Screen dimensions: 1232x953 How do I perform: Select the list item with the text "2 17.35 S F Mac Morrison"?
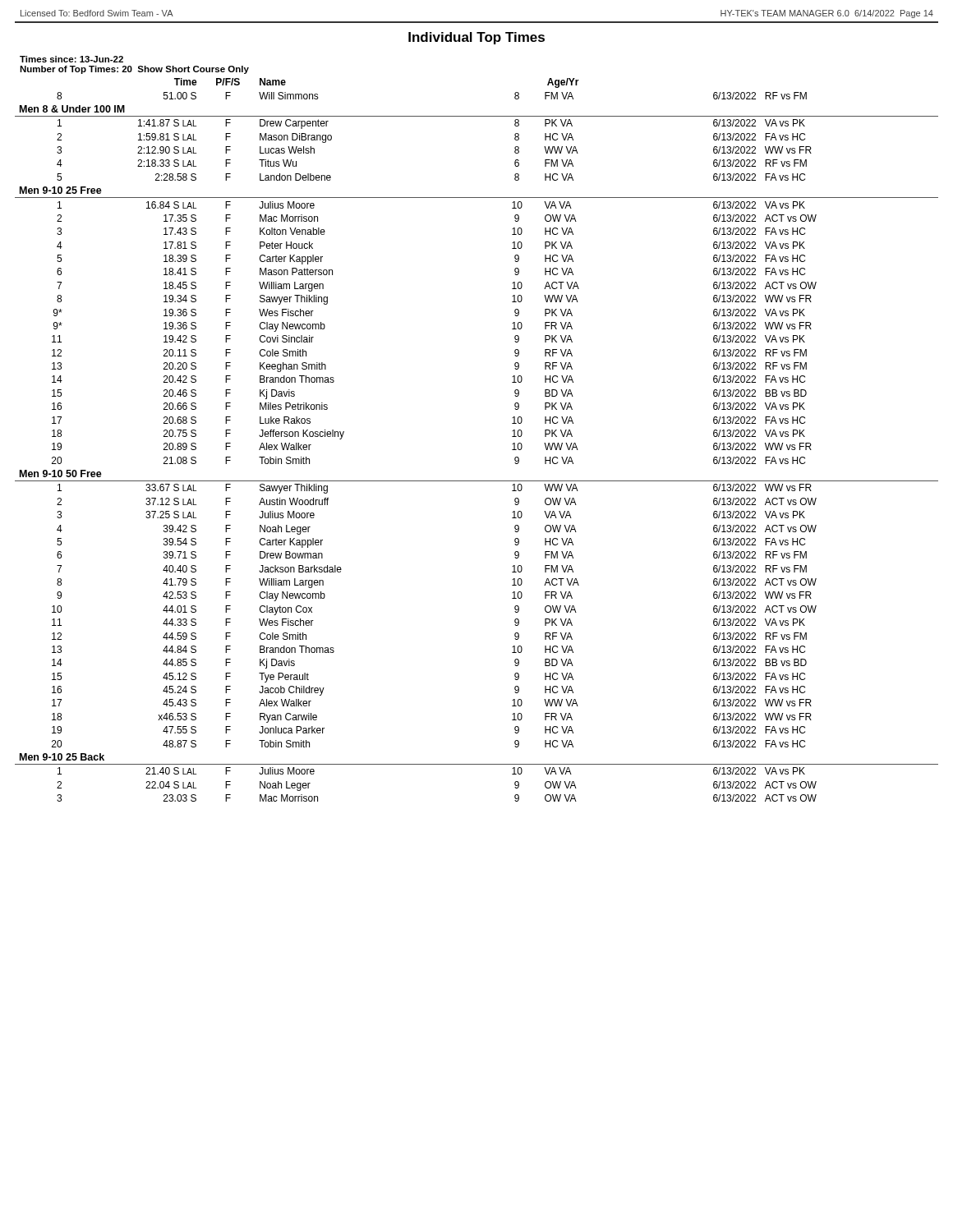click(x=60, y=218)
